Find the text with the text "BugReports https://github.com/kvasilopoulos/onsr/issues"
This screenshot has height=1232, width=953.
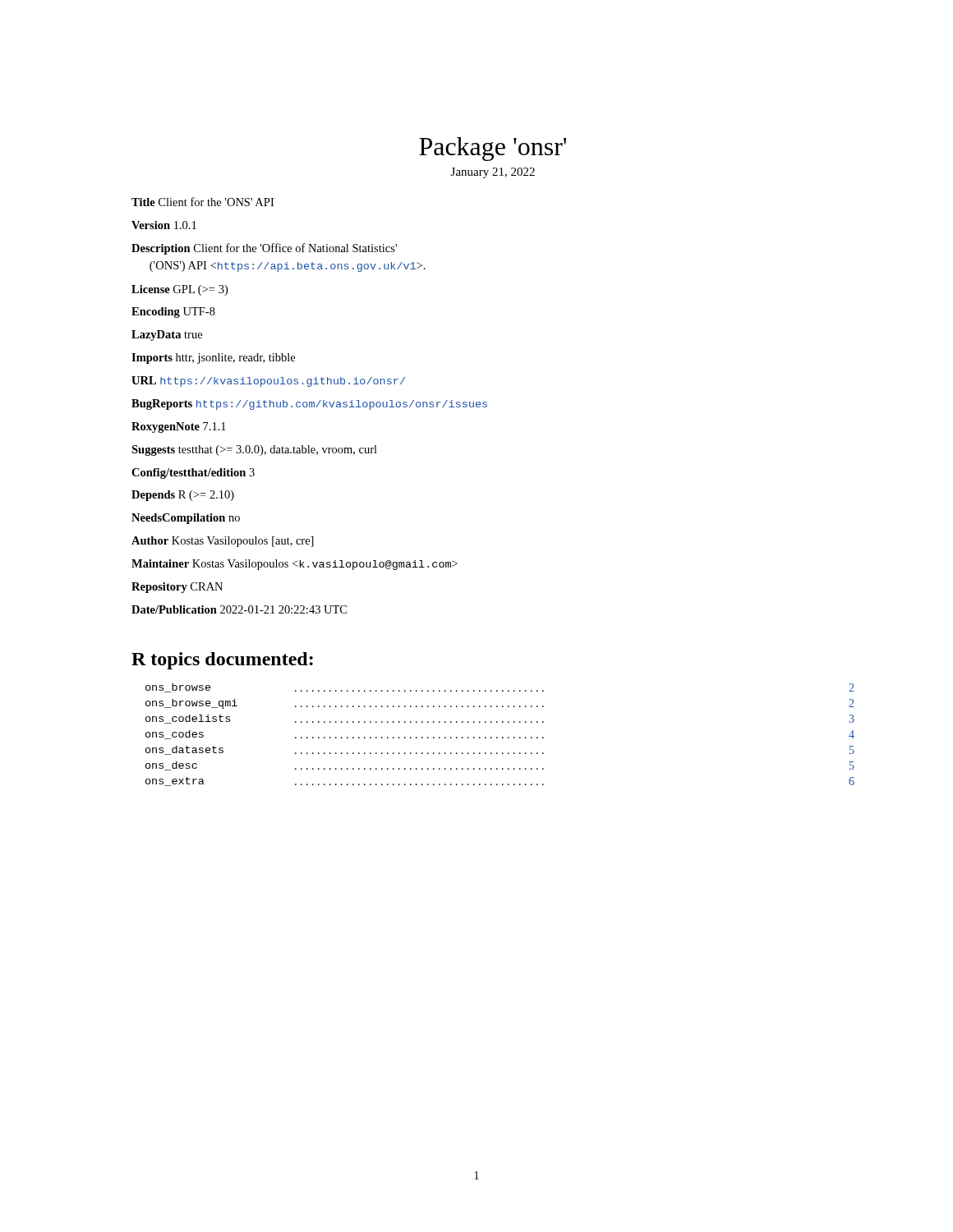(x=310, y=403)
